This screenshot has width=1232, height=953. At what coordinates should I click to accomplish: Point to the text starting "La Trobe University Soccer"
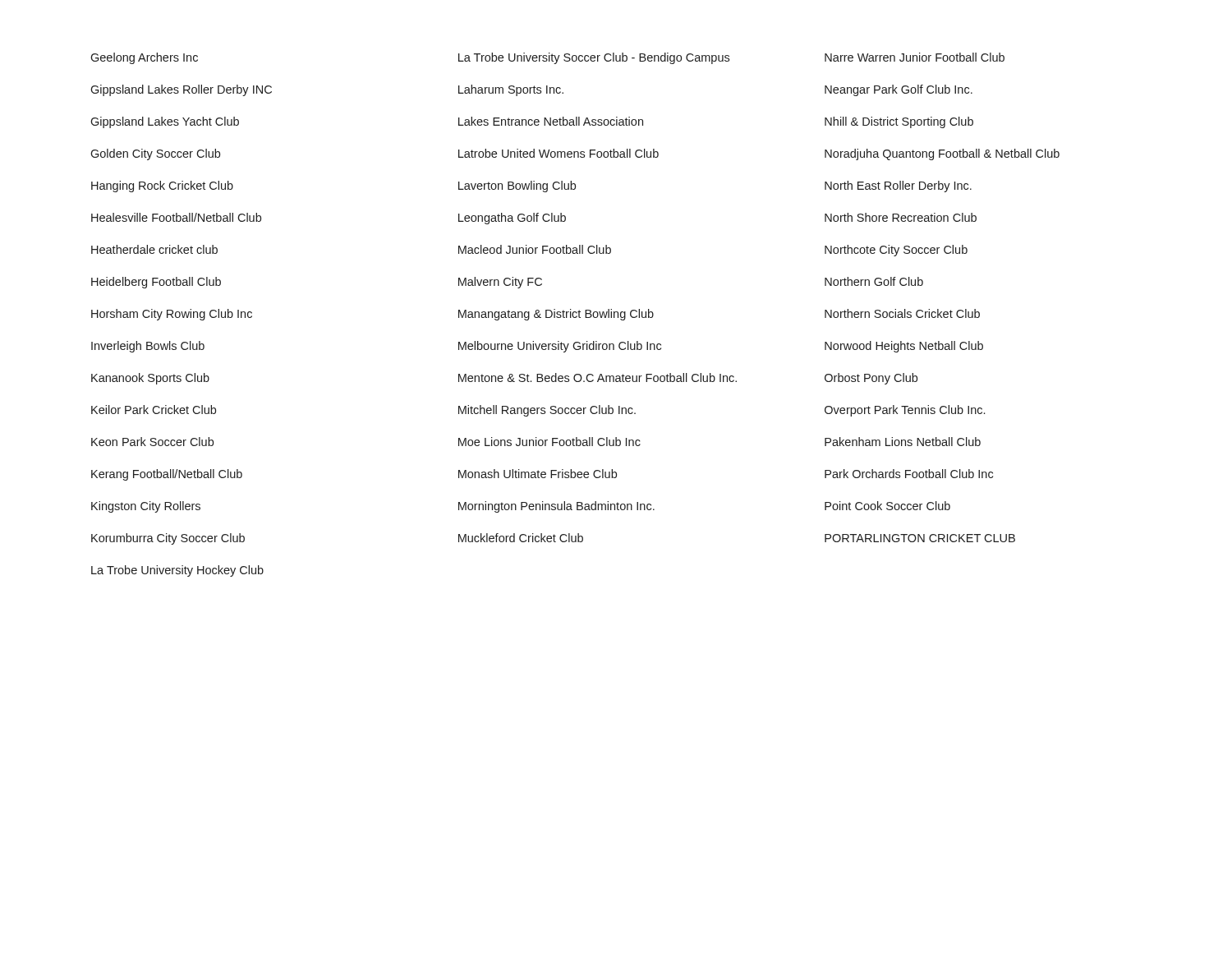[x=594, y=57]
